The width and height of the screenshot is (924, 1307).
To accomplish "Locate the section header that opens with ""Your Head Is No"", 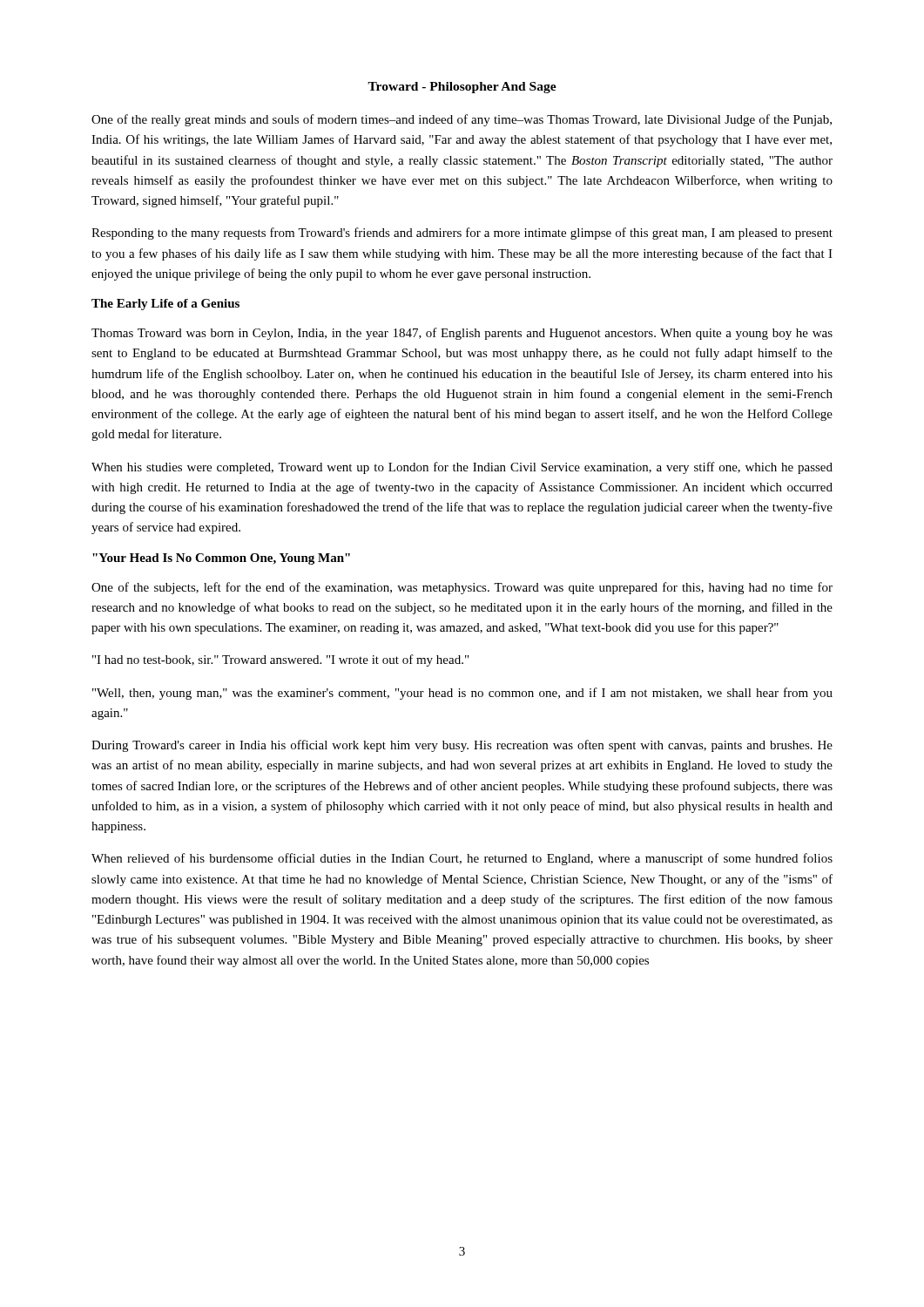I will tap(221, 557).
